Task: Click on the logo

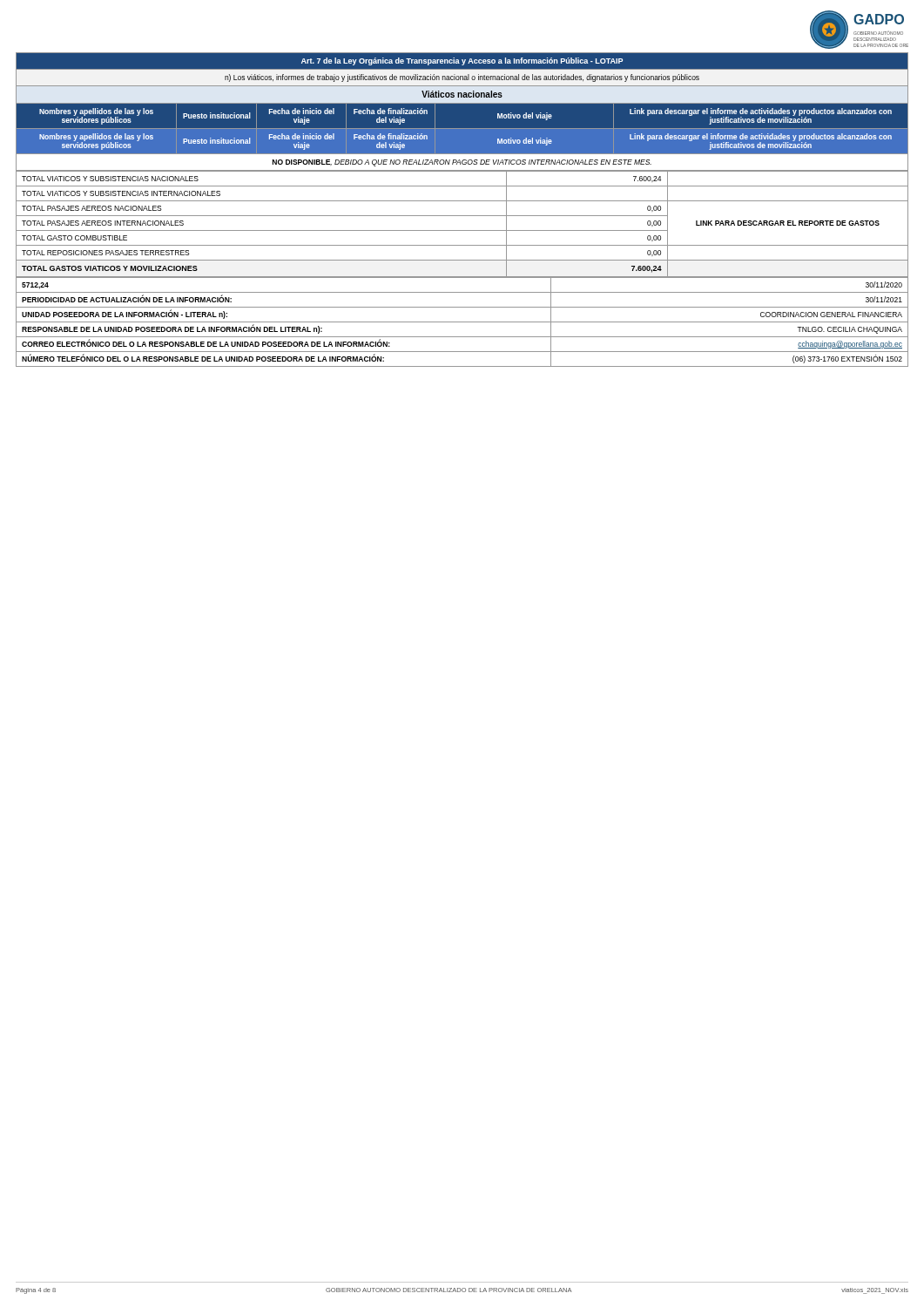Action: click(x=858, y=31)
